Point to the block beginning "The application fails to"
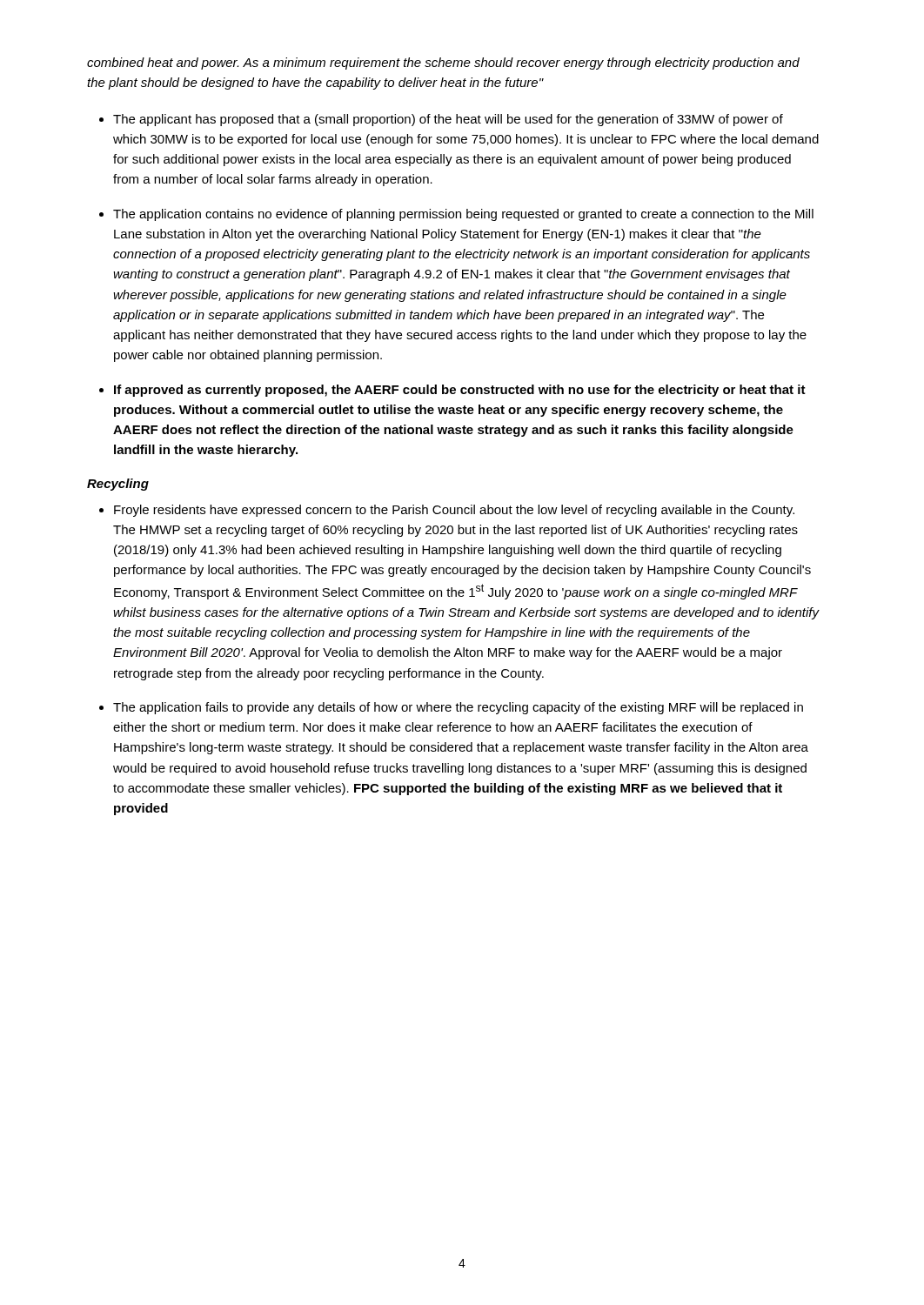Image resolution: width=924 pixels, height=1305 pixels. coord(461,757)
